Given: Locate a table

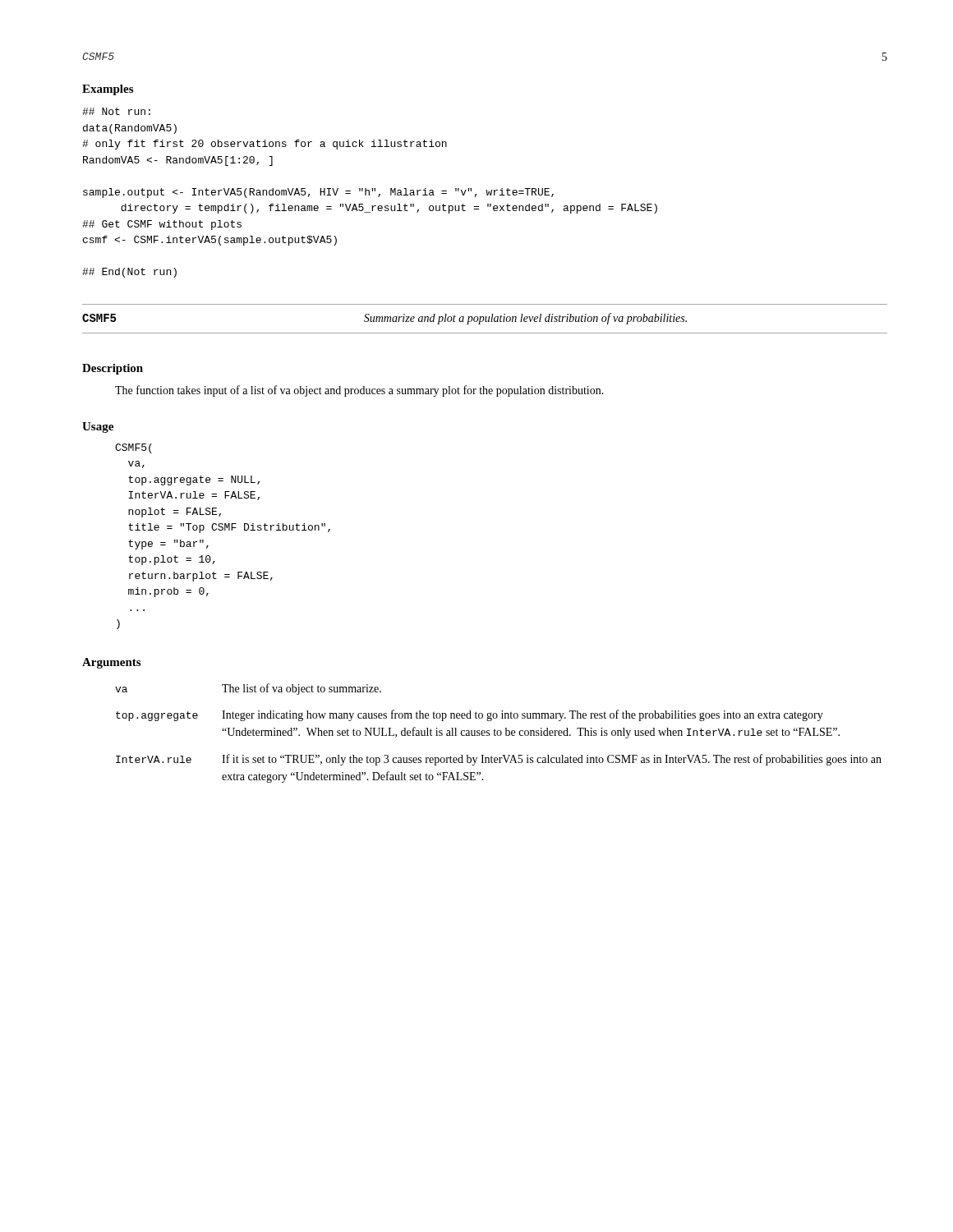Looking at the screenshot, I should coord(501,734).
